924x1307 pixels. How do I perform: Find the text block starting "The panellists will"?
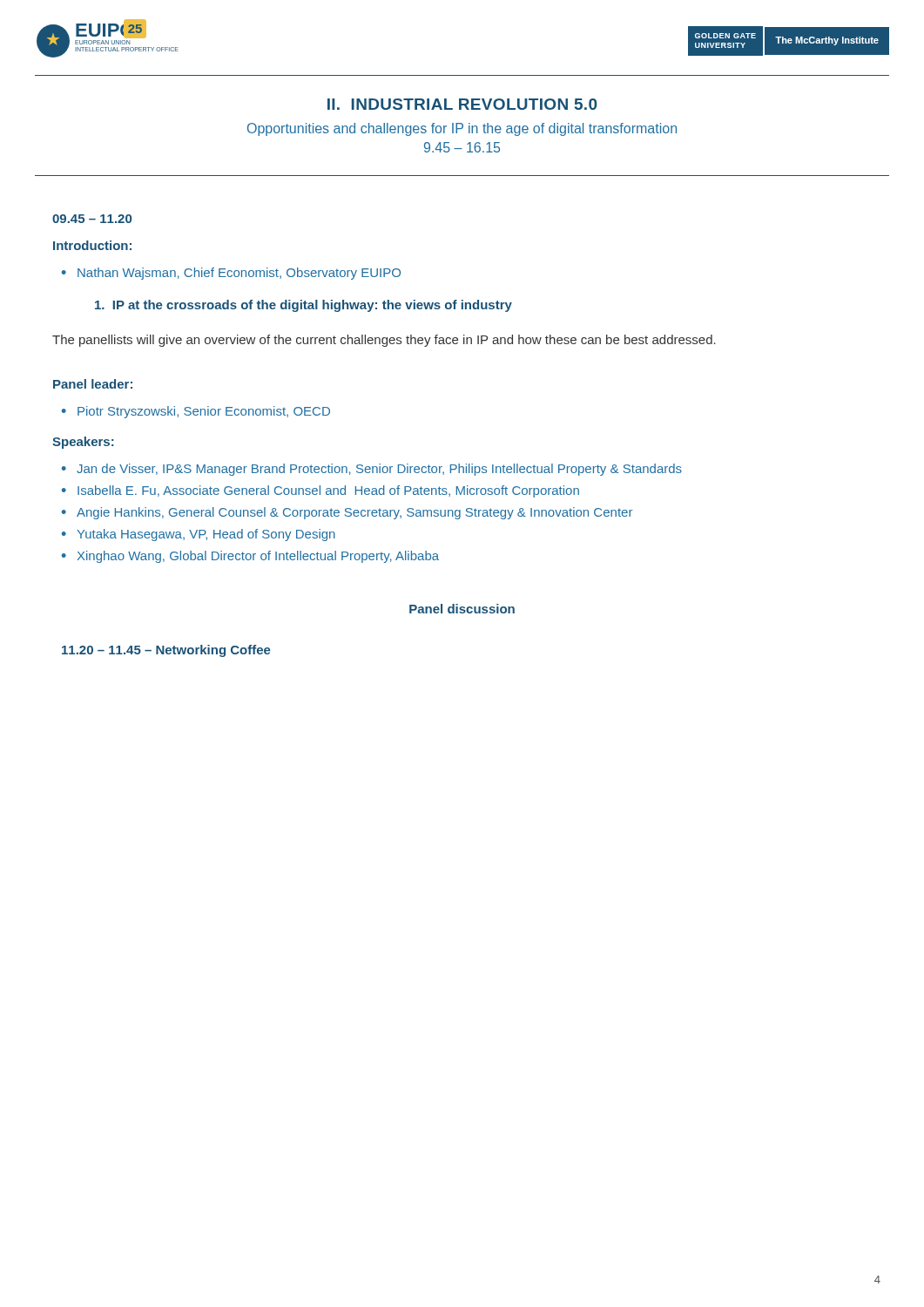384,339
